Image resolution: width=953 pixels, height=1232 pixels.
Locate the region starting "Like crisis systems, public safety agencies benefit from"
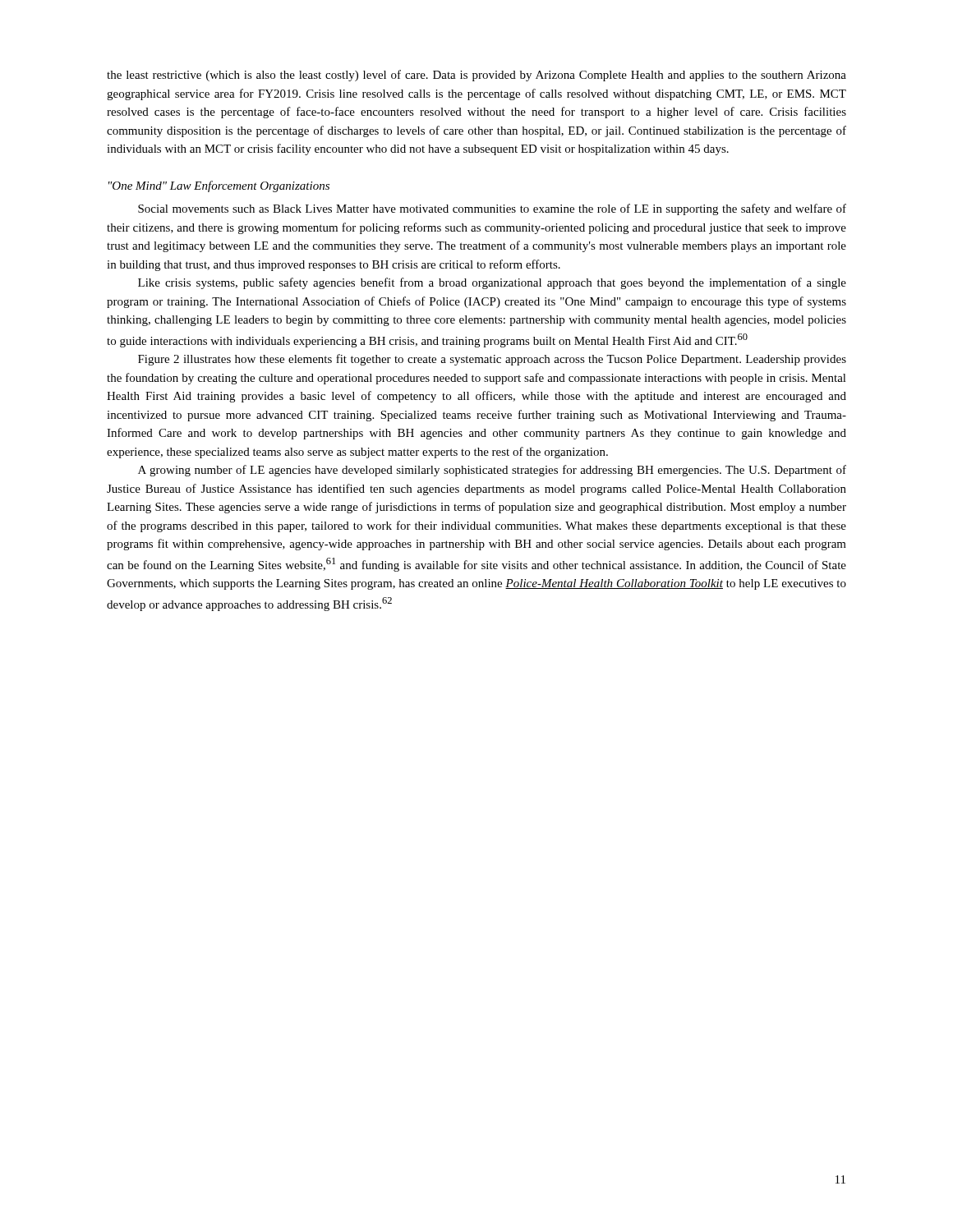click(x=476, y=312)
